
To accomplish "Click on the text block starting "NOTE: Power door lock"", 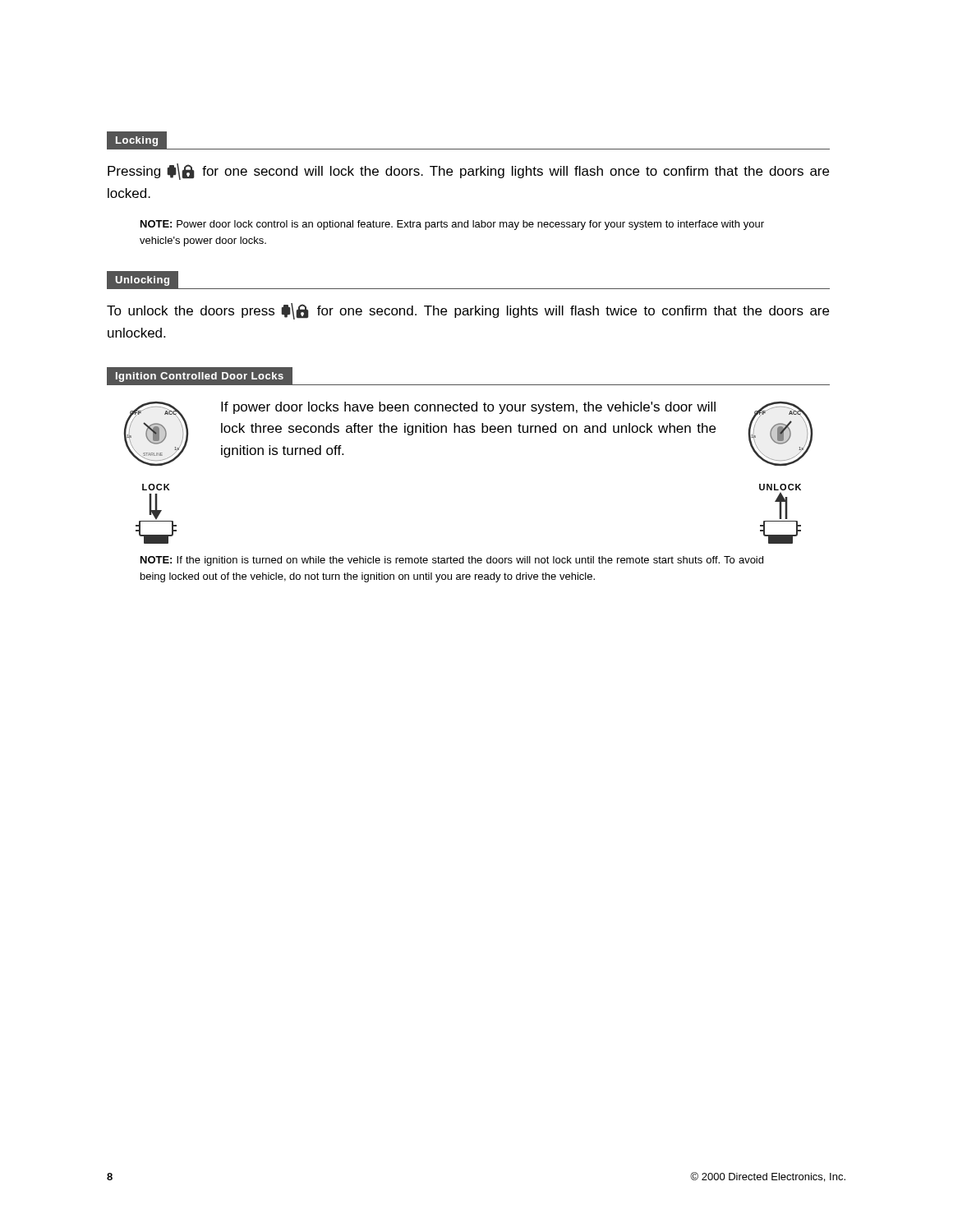I will pos(452,232).
